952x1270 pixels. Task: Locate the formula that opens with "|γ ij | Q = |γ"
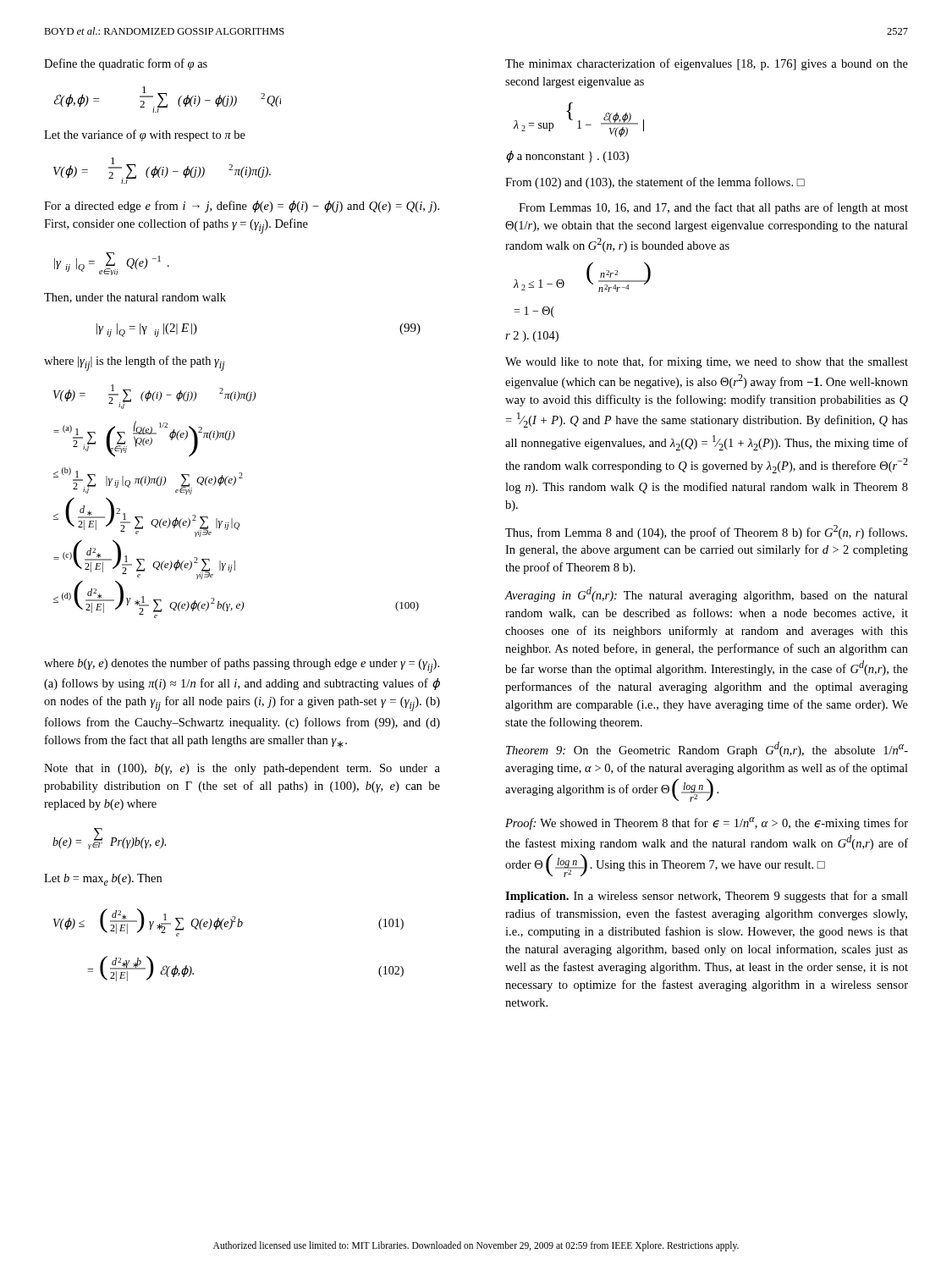pos(144,330)
